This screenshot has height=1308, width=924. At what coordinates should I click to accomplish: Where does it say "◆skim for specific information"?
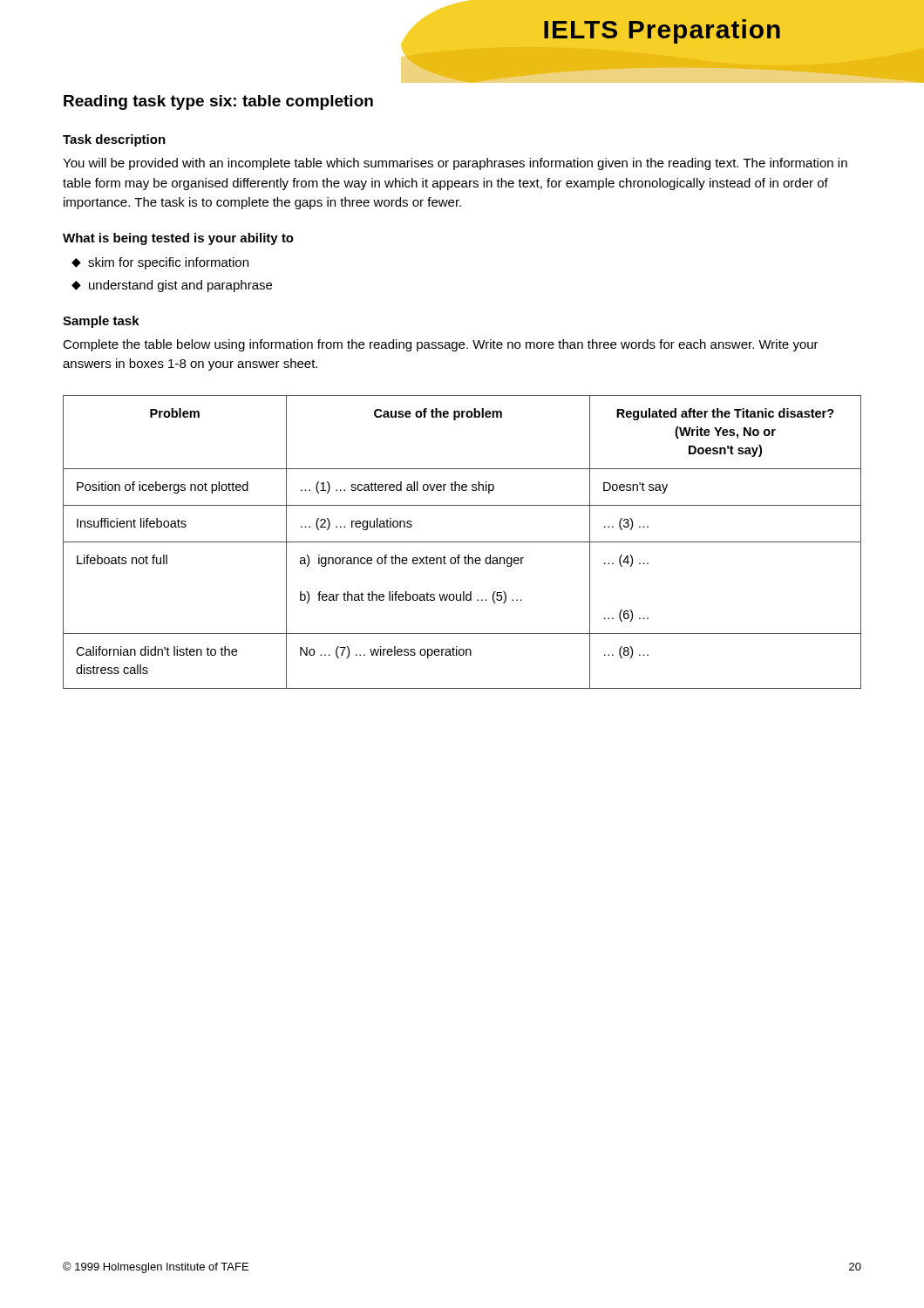pyautogui.click(x=160, y=262)
